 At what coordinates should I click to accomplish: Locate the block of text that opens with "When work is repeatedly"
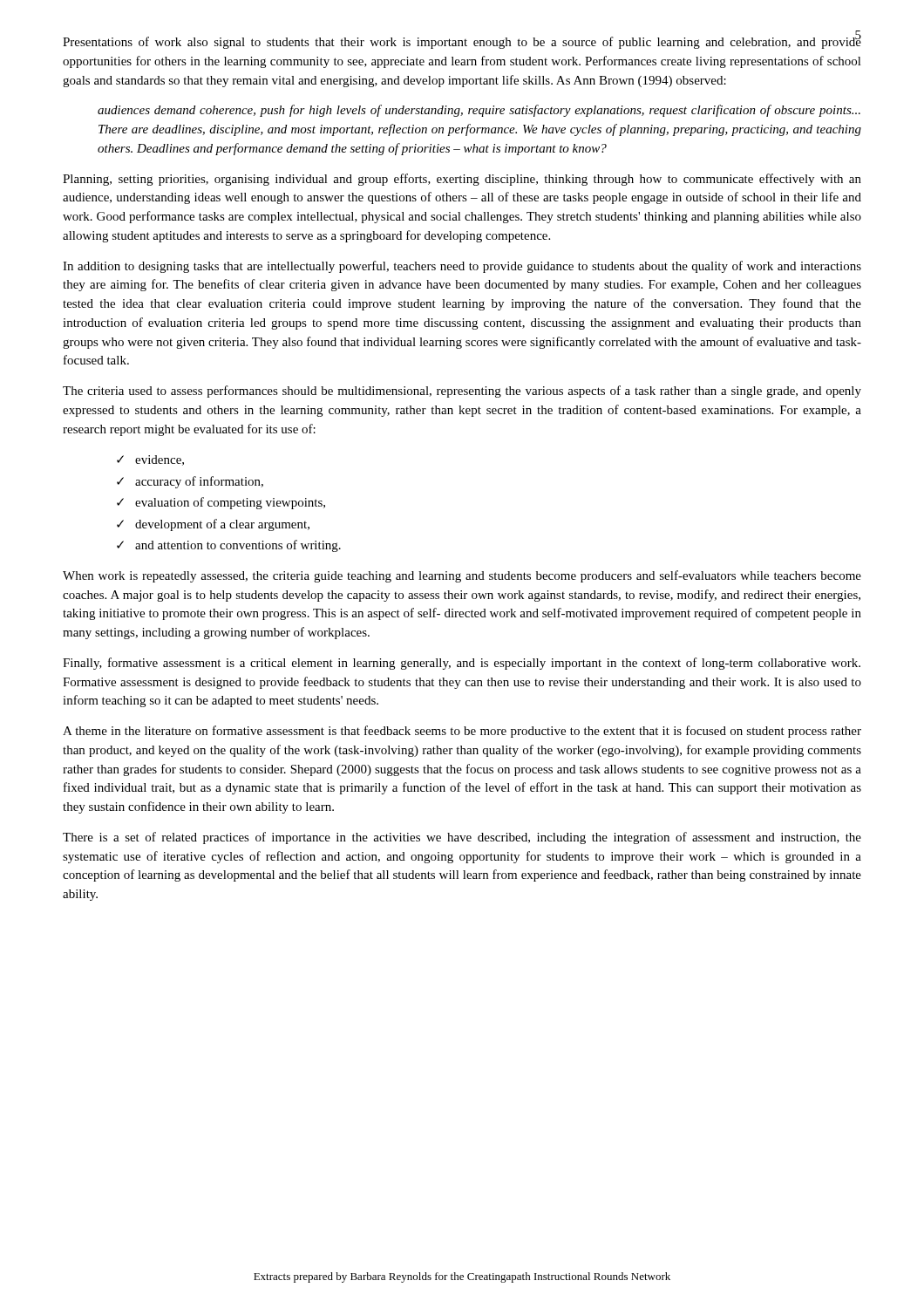point(462,605)
